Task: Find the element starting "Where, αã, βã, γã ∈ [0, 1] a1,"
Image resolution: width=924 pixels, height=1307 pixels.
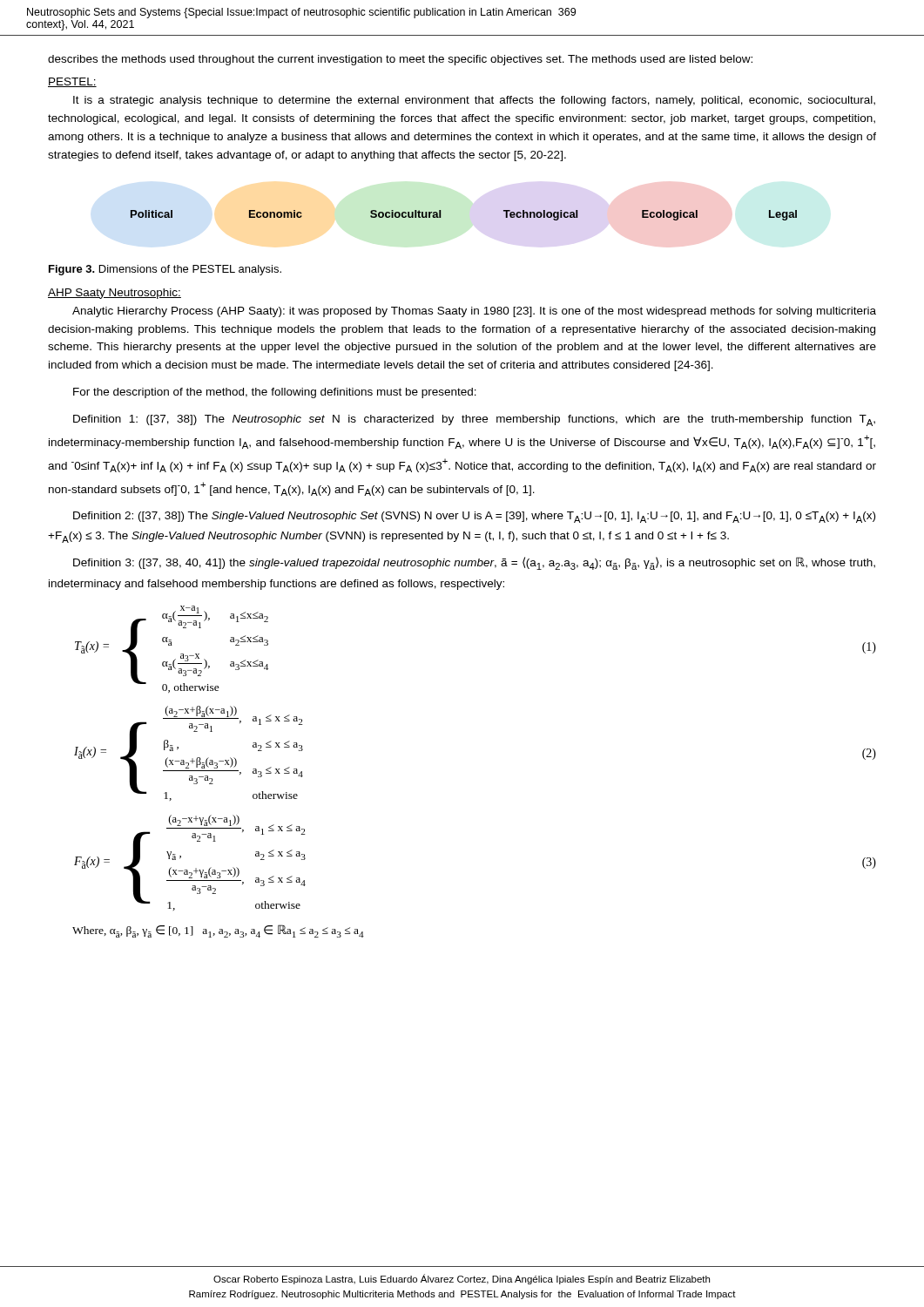Action: coord(218,931)
